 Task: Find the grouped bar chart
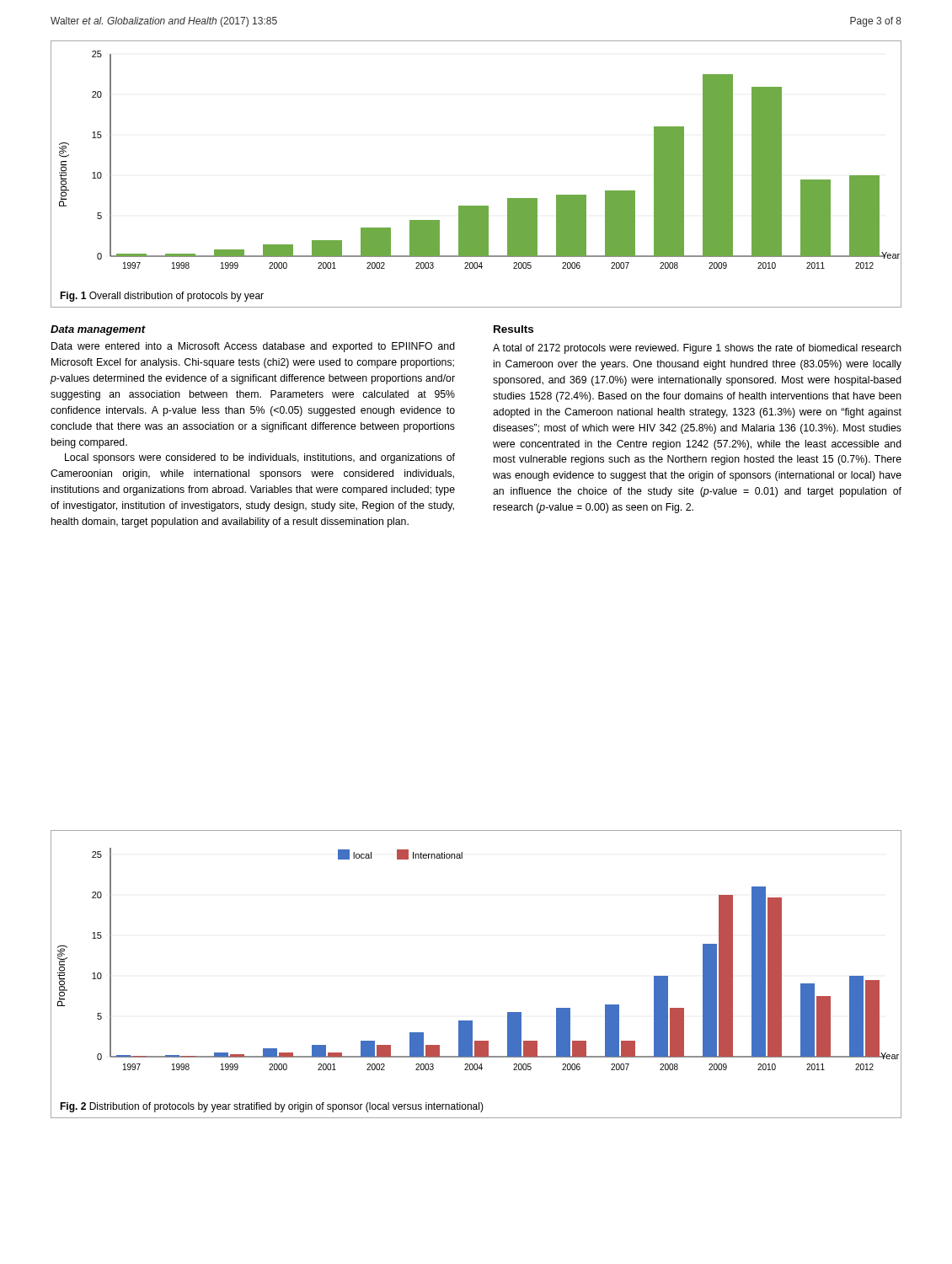point(476,974)
